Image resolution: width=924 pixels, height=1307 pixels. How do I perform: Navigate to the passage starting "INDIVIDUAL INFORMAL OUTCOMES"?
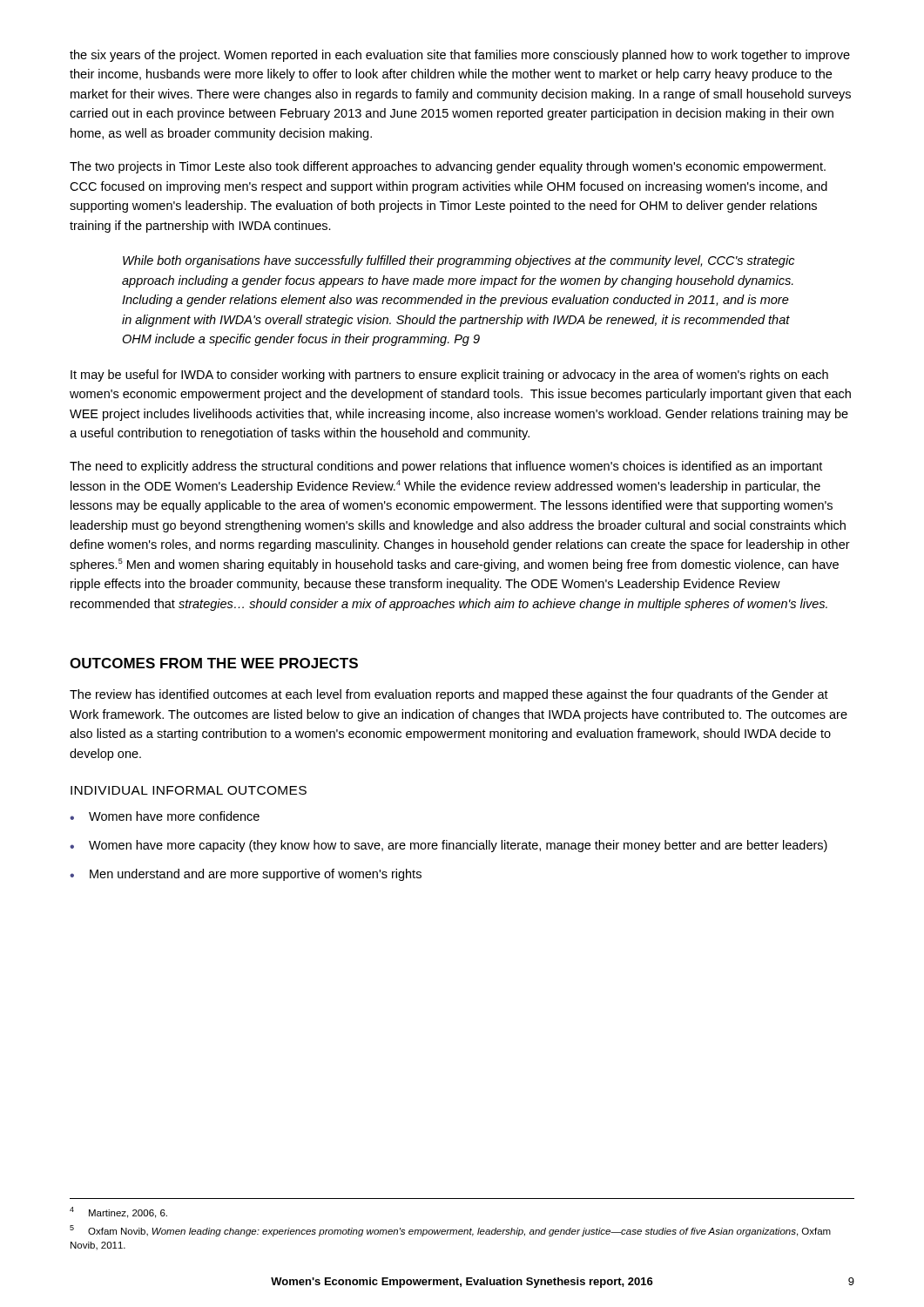[188, 790]
